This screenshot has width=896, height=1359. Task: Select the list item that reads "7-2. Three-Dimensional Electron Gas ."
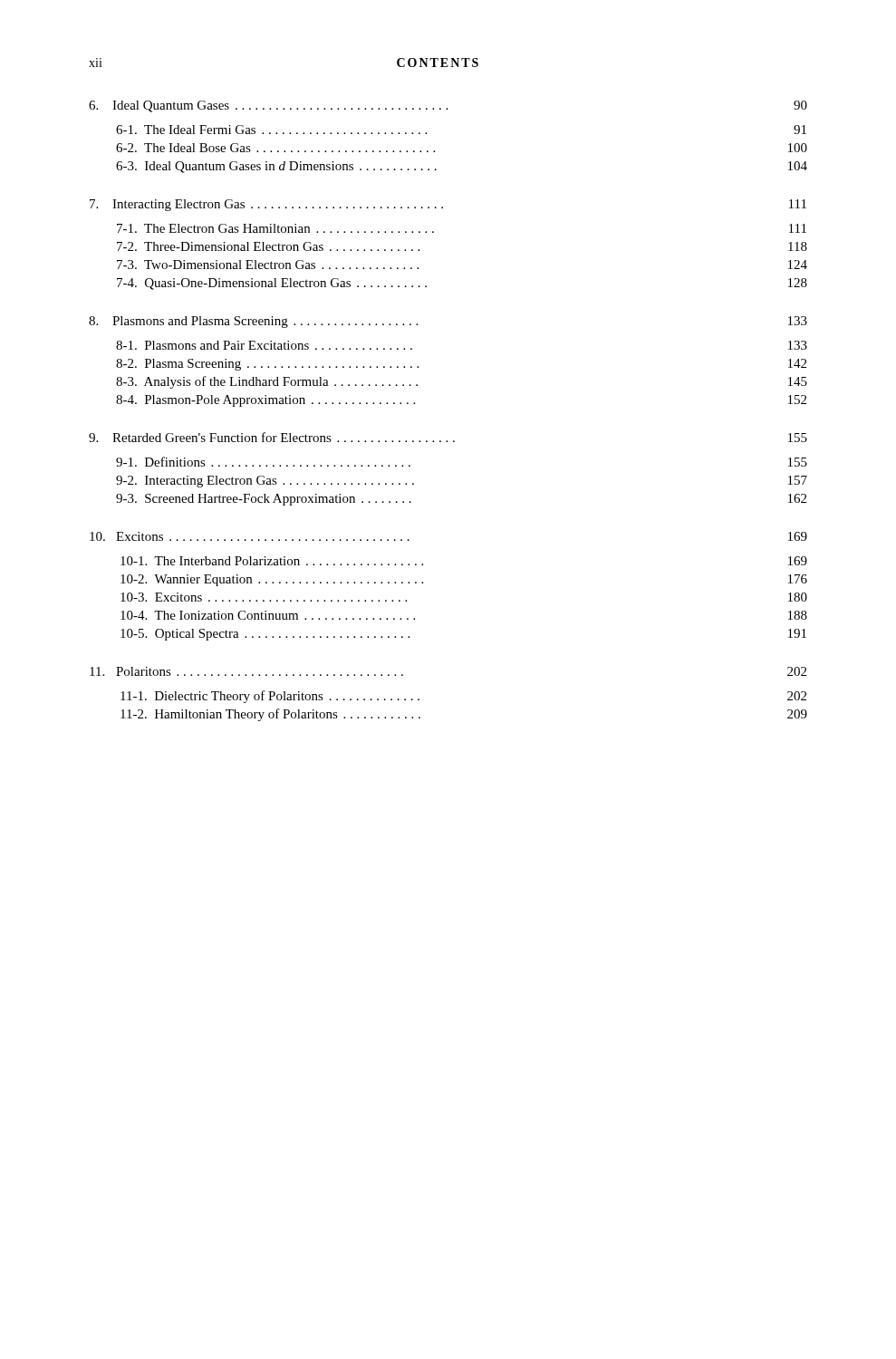(x=220, y=247)
